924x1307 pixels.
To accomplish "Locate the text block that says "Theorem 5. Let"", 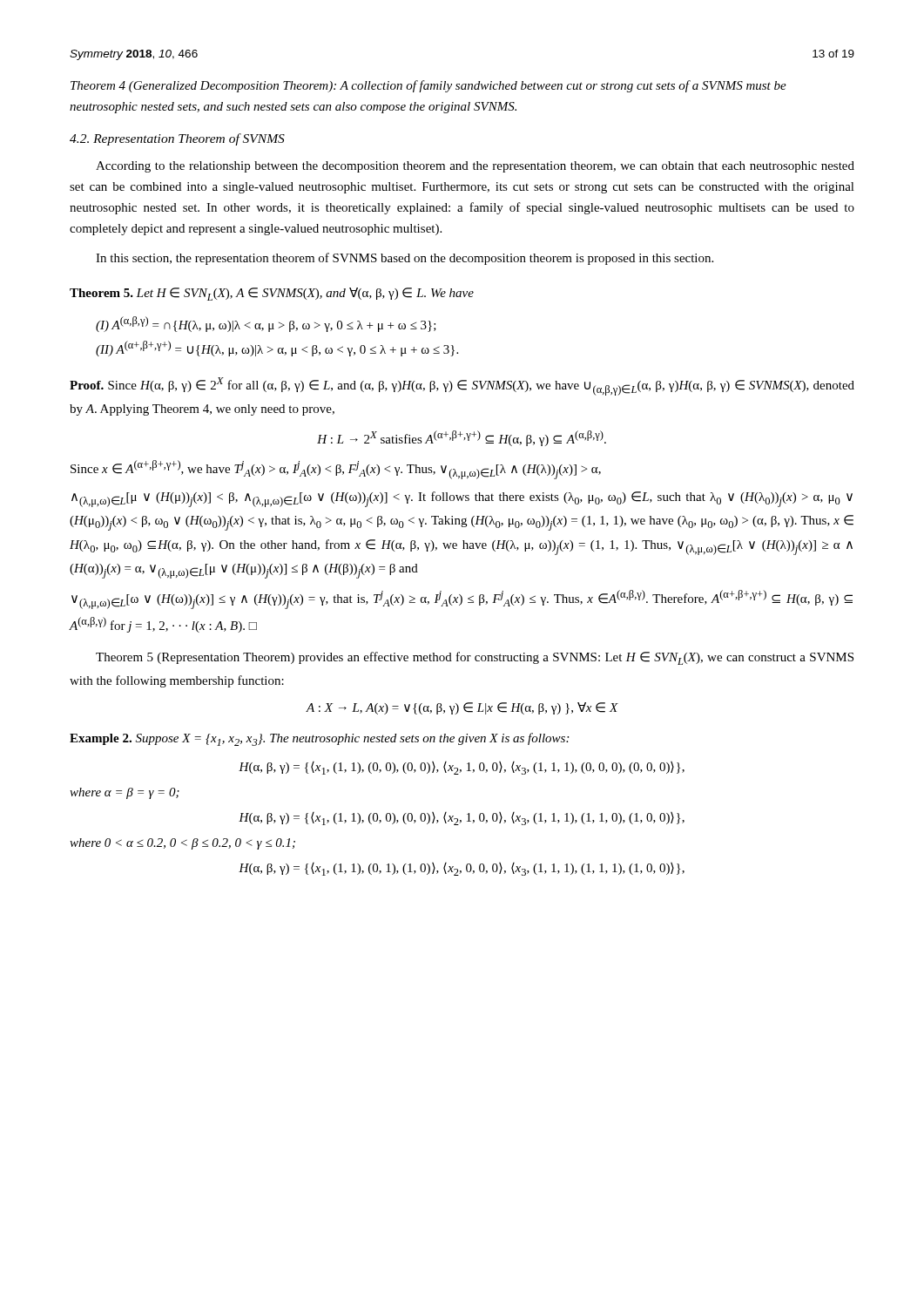I will click(x=272, y=294).
